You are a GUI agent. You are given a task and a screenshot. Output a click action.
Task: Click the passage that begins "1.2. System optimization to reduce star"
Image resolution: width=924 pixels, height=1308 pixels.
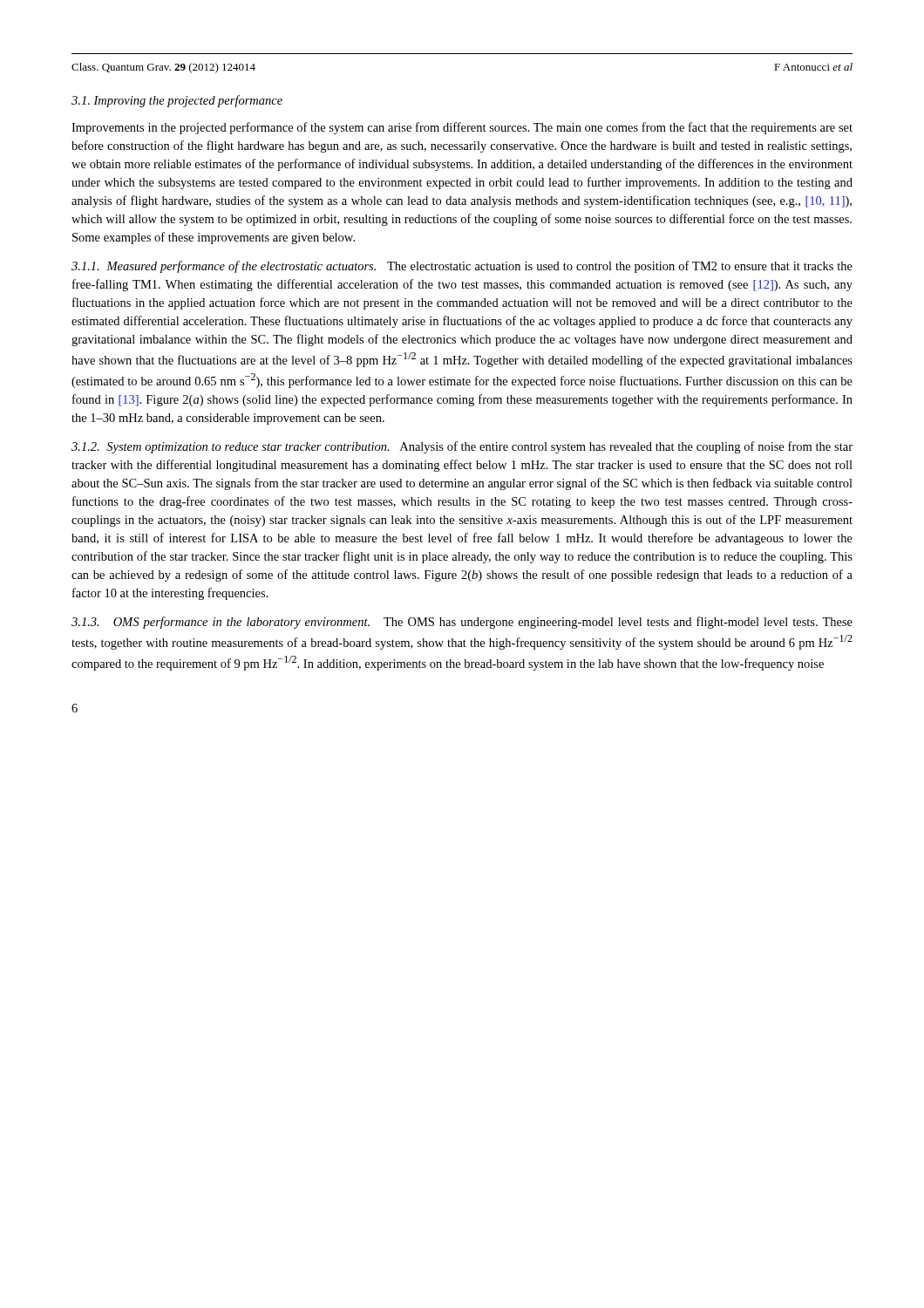pos(462,520)
